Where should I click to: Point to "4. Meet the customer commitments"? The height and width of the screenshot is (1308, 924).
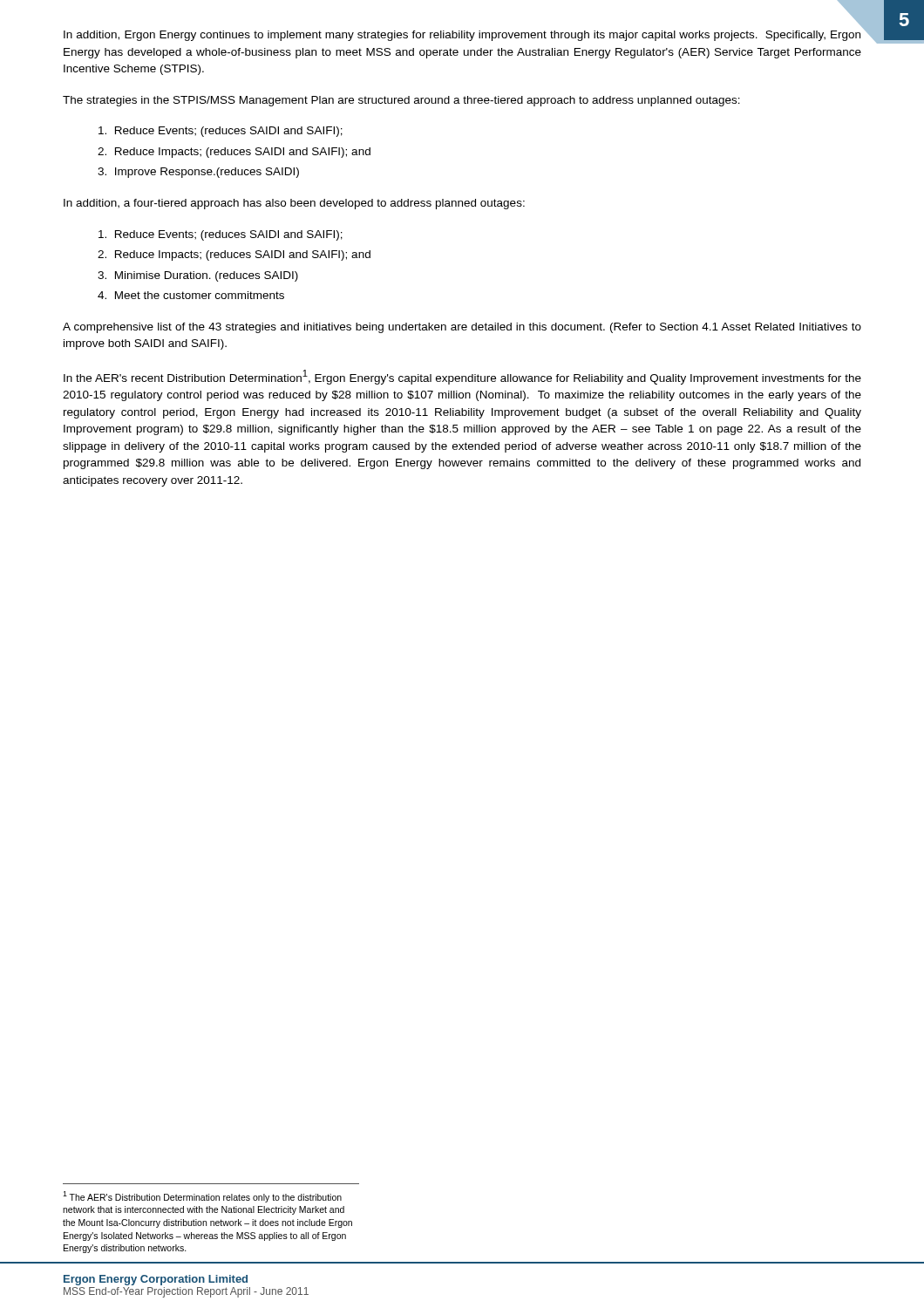click(191, 295)
